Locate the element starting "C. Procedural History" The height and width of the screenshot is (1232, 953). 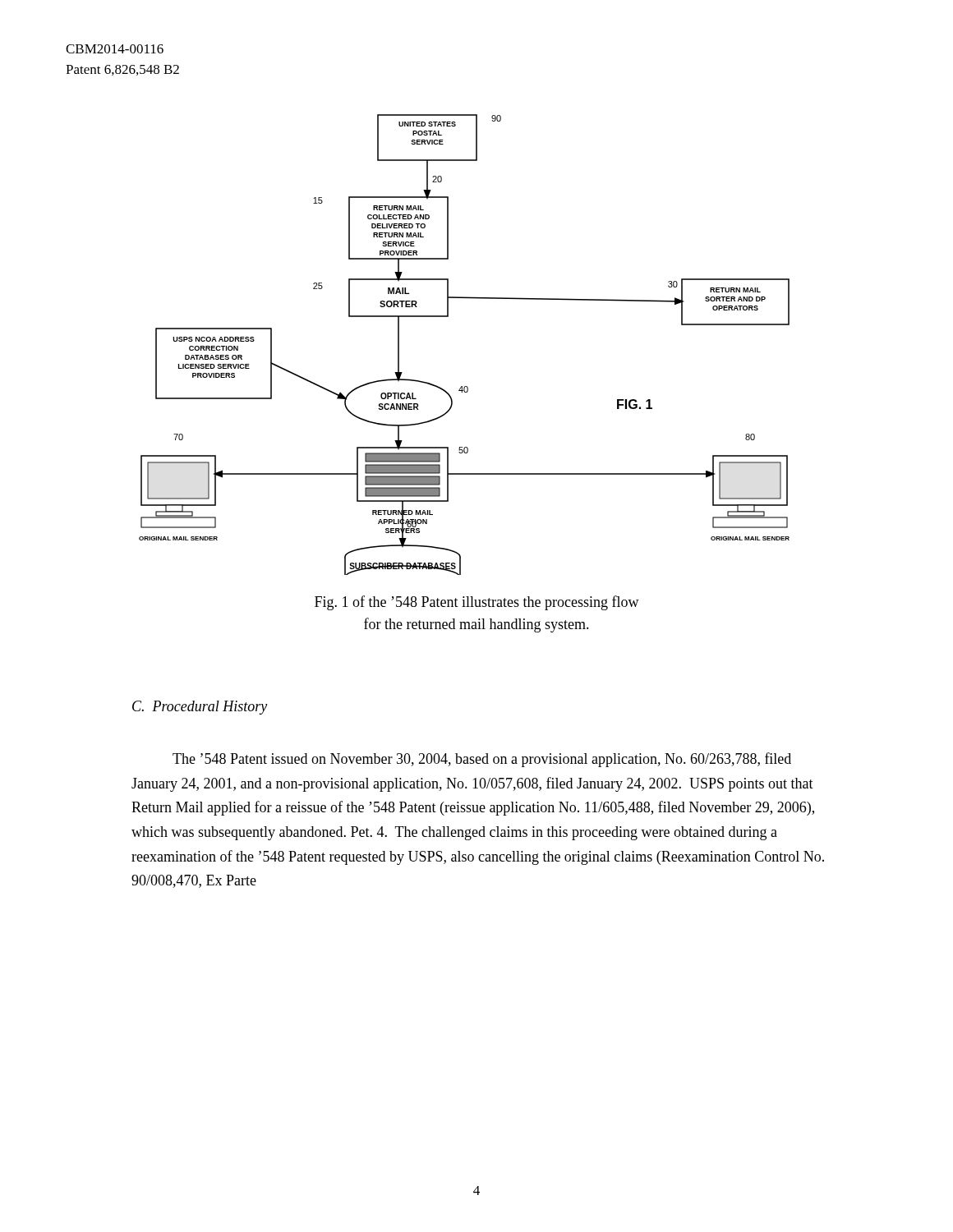click(199, 707)
